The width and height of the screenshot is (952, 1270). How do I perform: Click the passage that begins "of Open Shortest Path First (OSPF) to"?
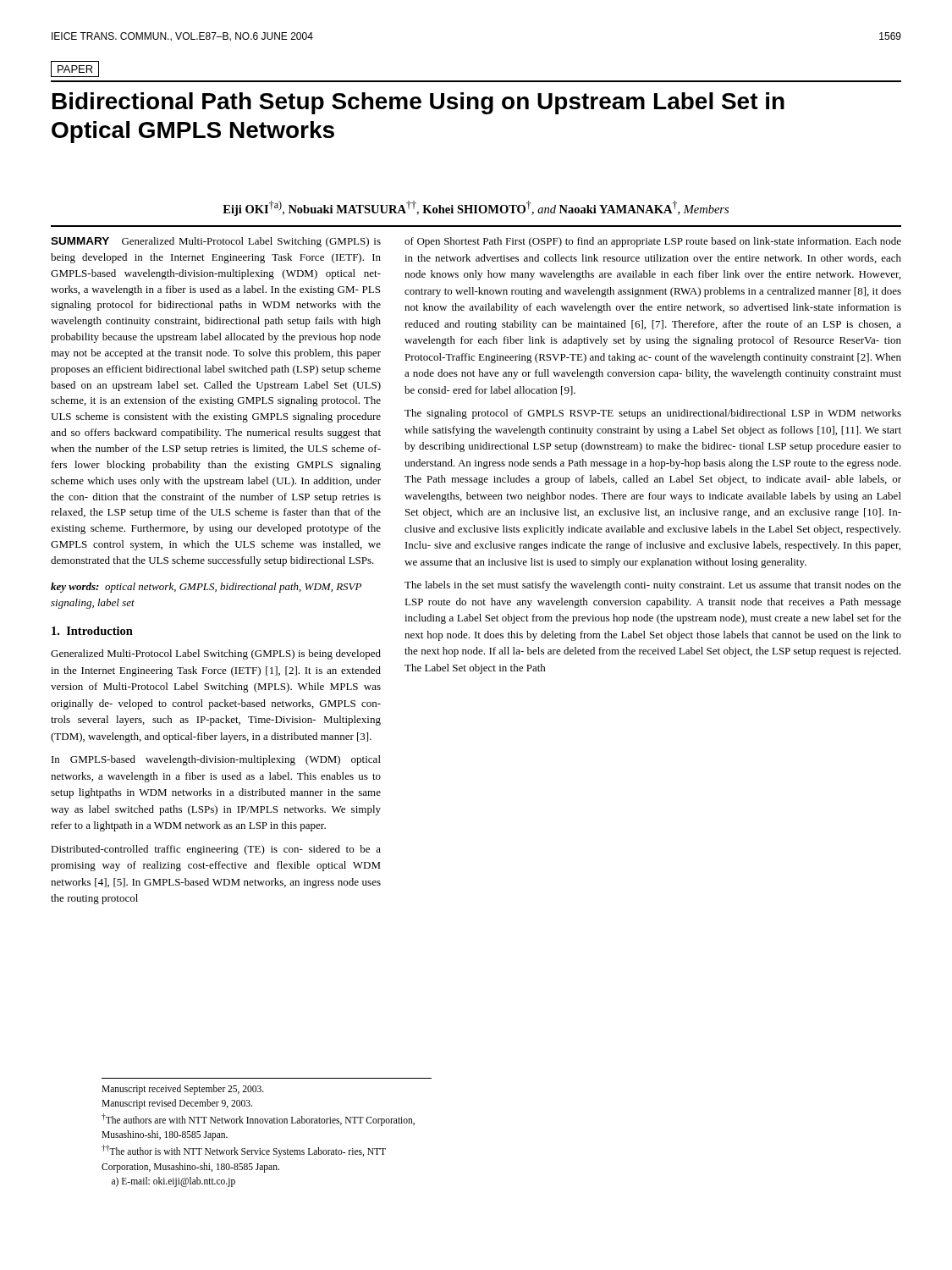click(x=653, y=315)
